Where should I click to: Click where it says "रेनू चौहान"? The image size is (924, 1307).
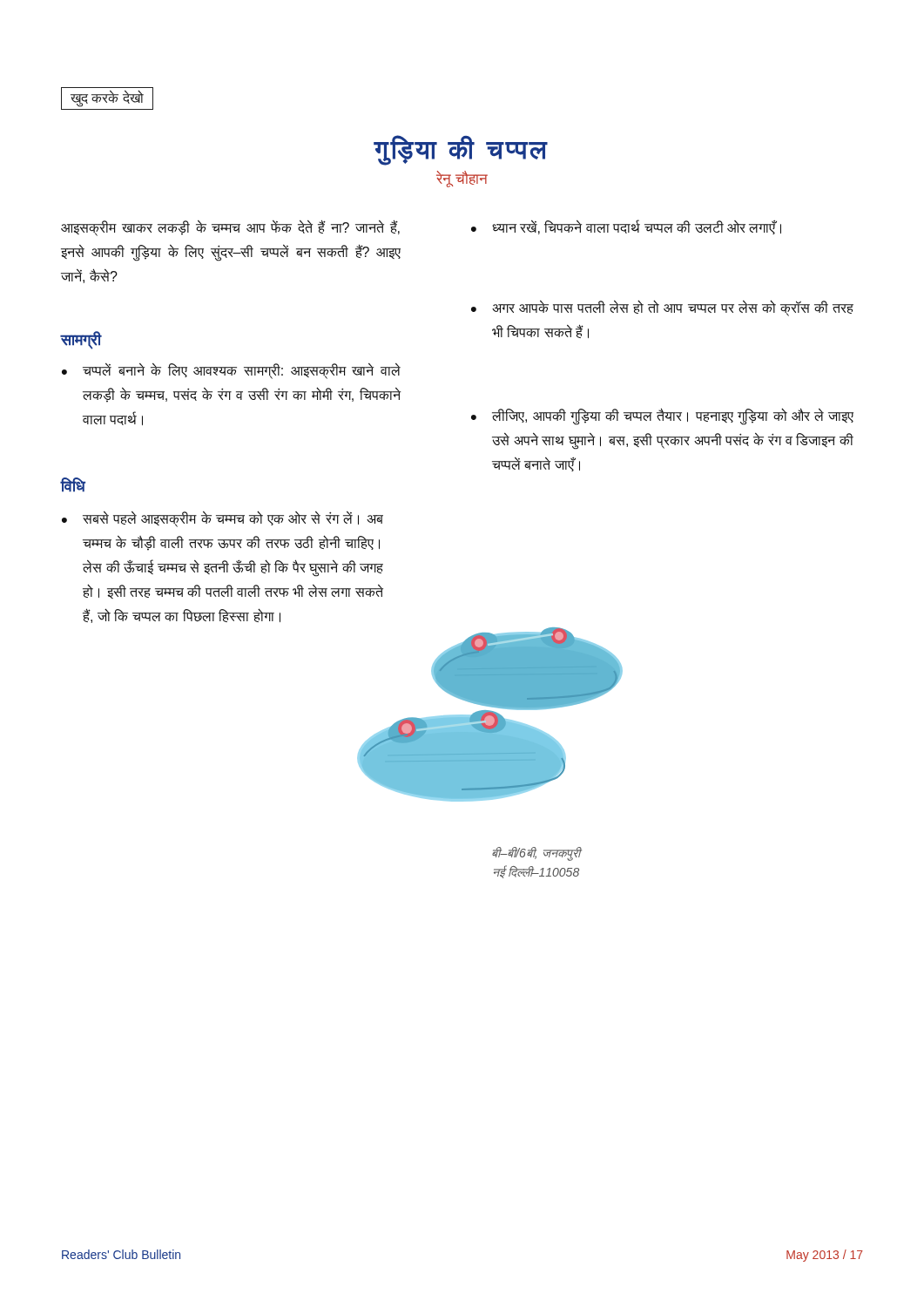pyautogui.click(x=462, y=179)
